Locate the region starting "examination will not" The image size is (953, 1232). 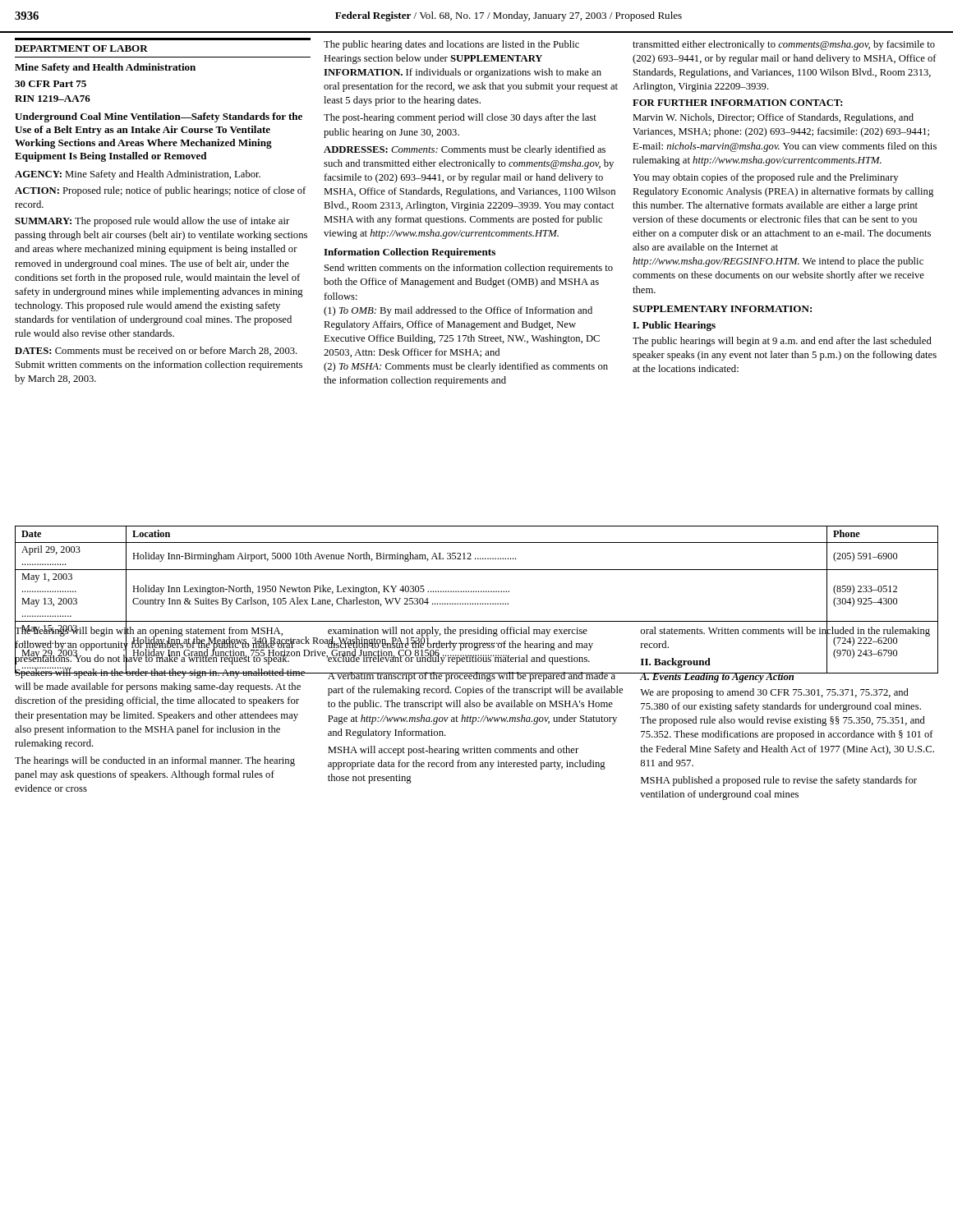[x=460, y=645]
